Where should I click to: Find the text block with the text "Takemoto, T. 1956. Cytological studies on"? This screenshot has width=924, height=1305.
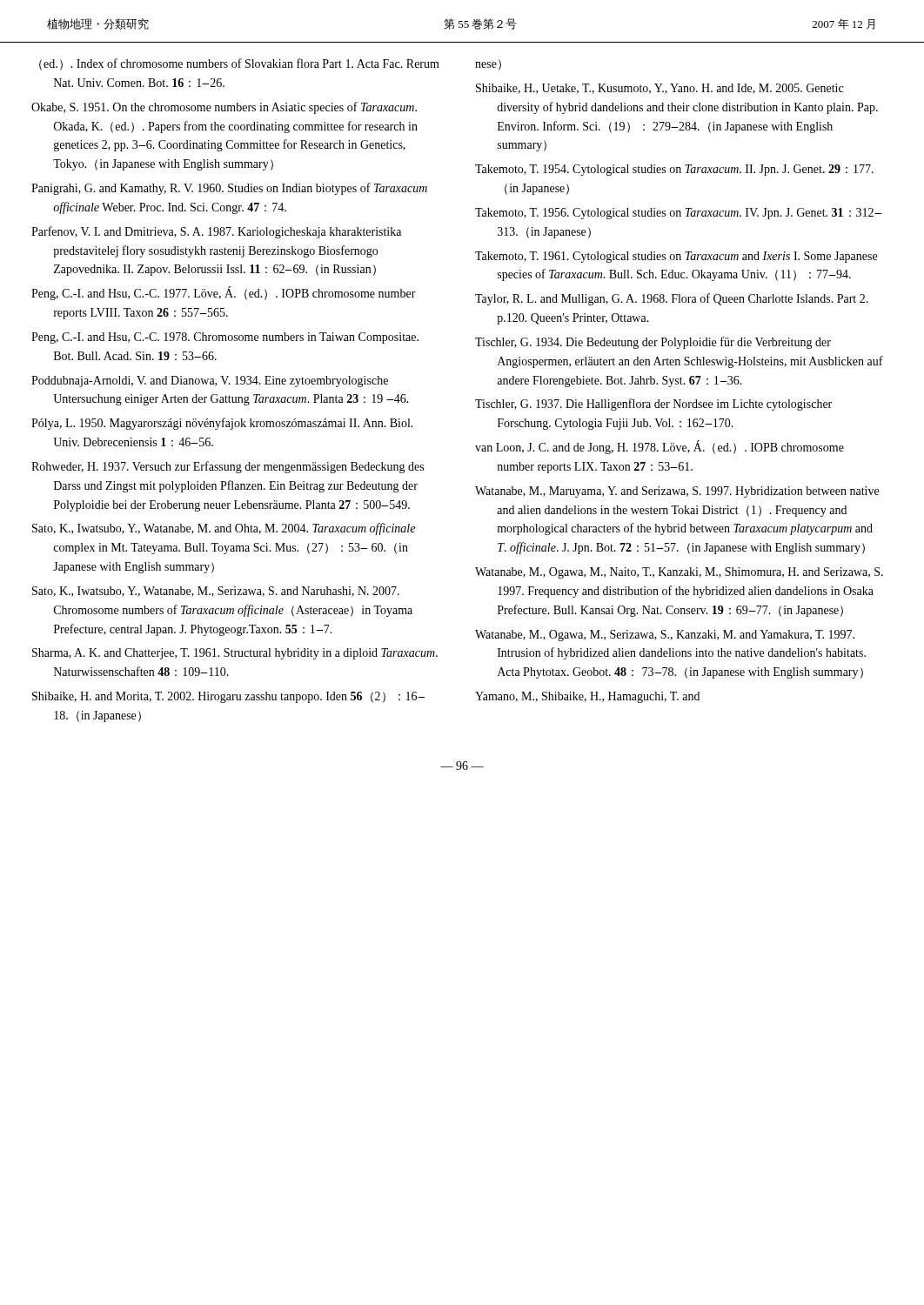tap(678, 222)
